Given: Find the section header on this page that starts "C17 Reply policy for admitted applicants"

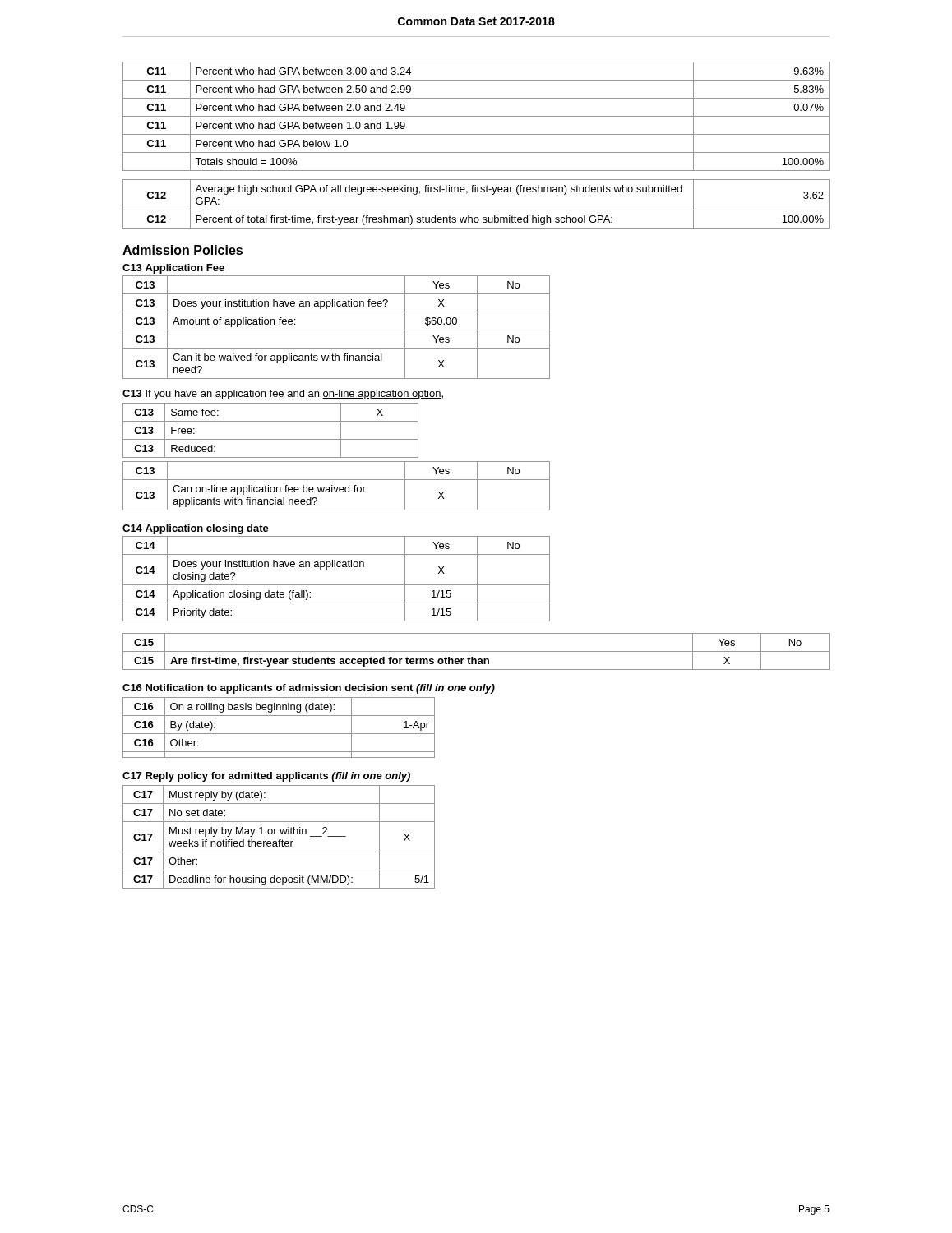Looking at the screenshot, I should [267, 776].
